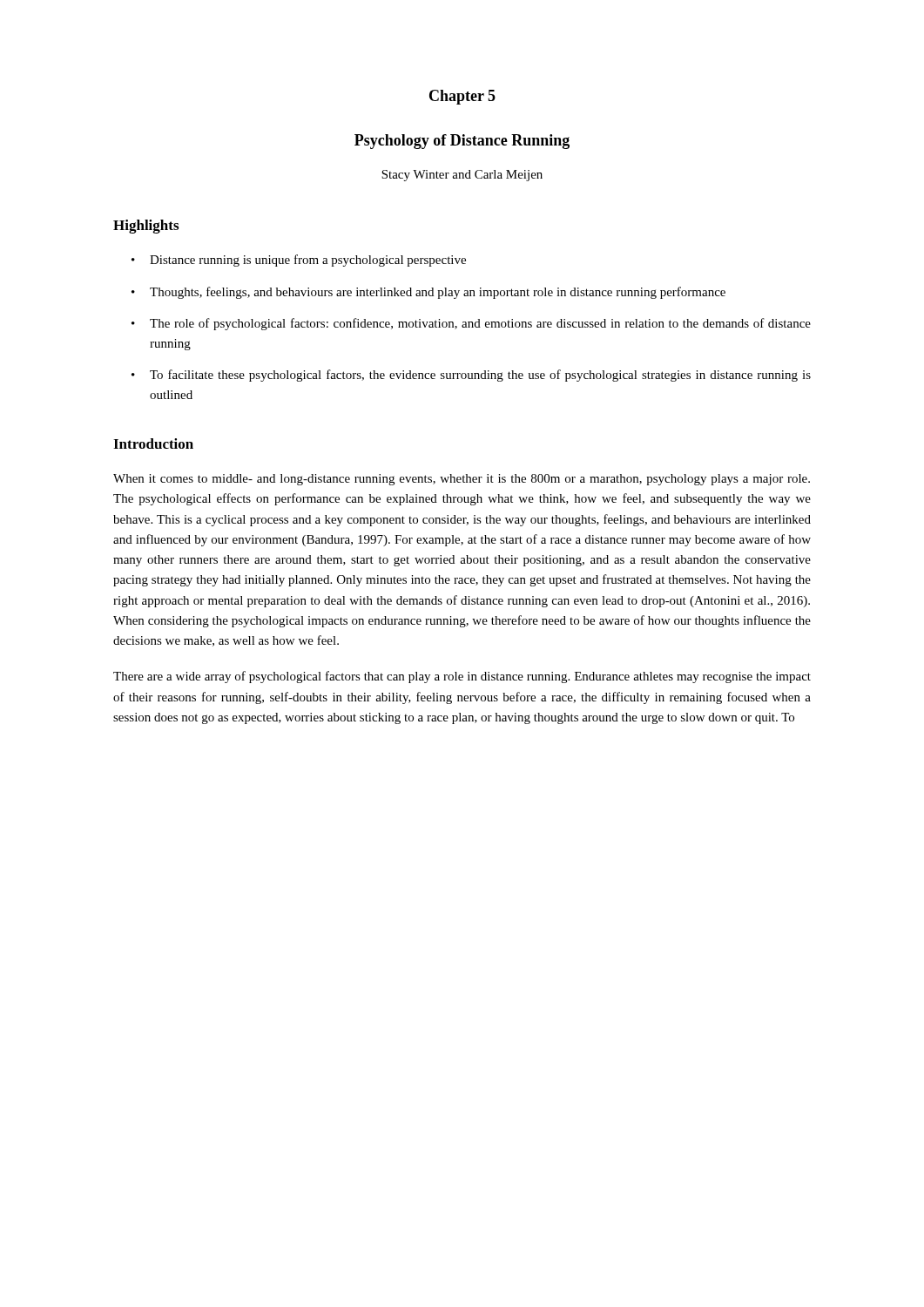Find the list item containing "Thoughts, feelings, and behaviours"
Viewport: 924px width, 1307px height.
[438, 291]
